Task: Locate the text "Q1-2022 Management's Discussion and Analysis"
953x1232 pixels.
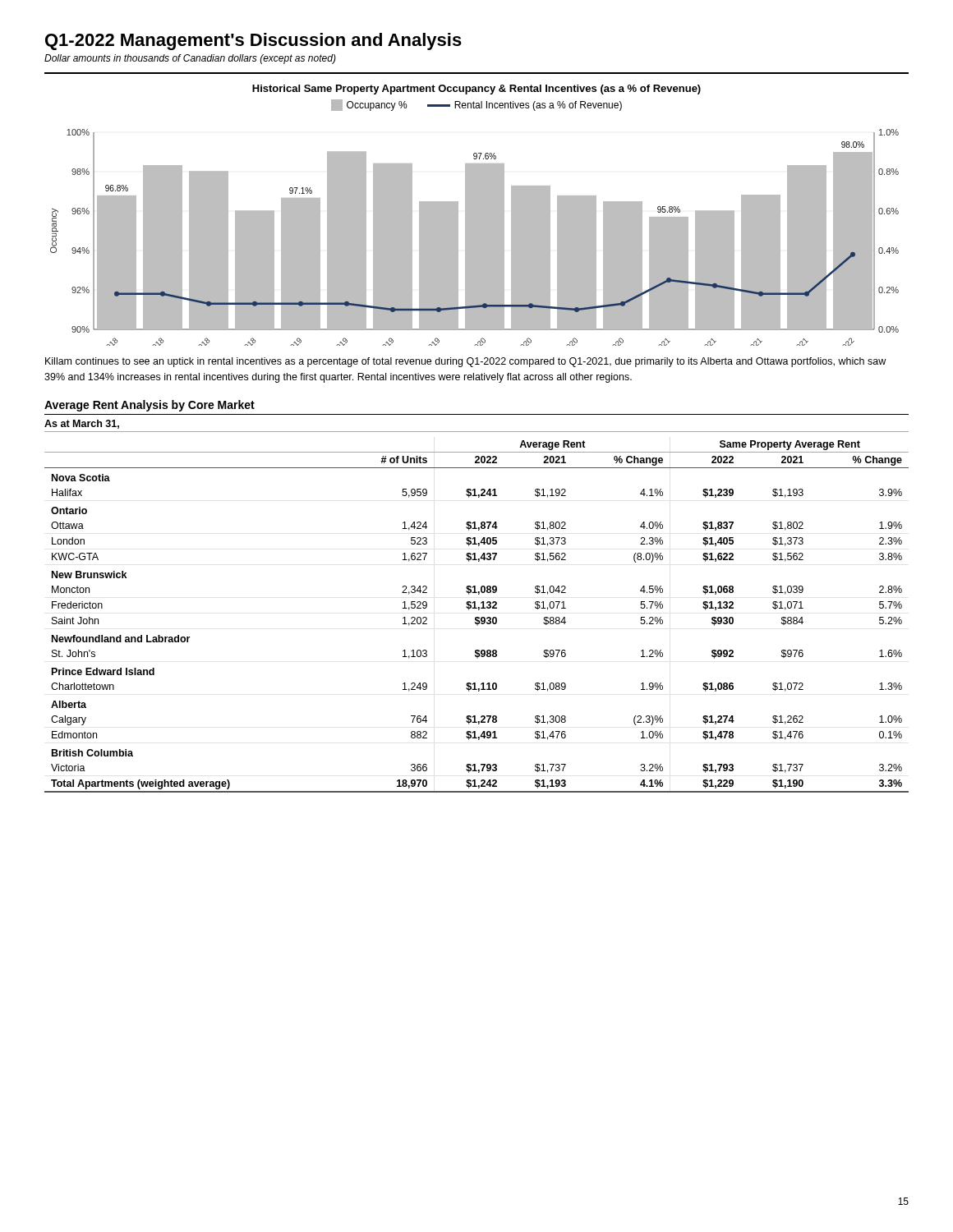Action: (253, 41)
